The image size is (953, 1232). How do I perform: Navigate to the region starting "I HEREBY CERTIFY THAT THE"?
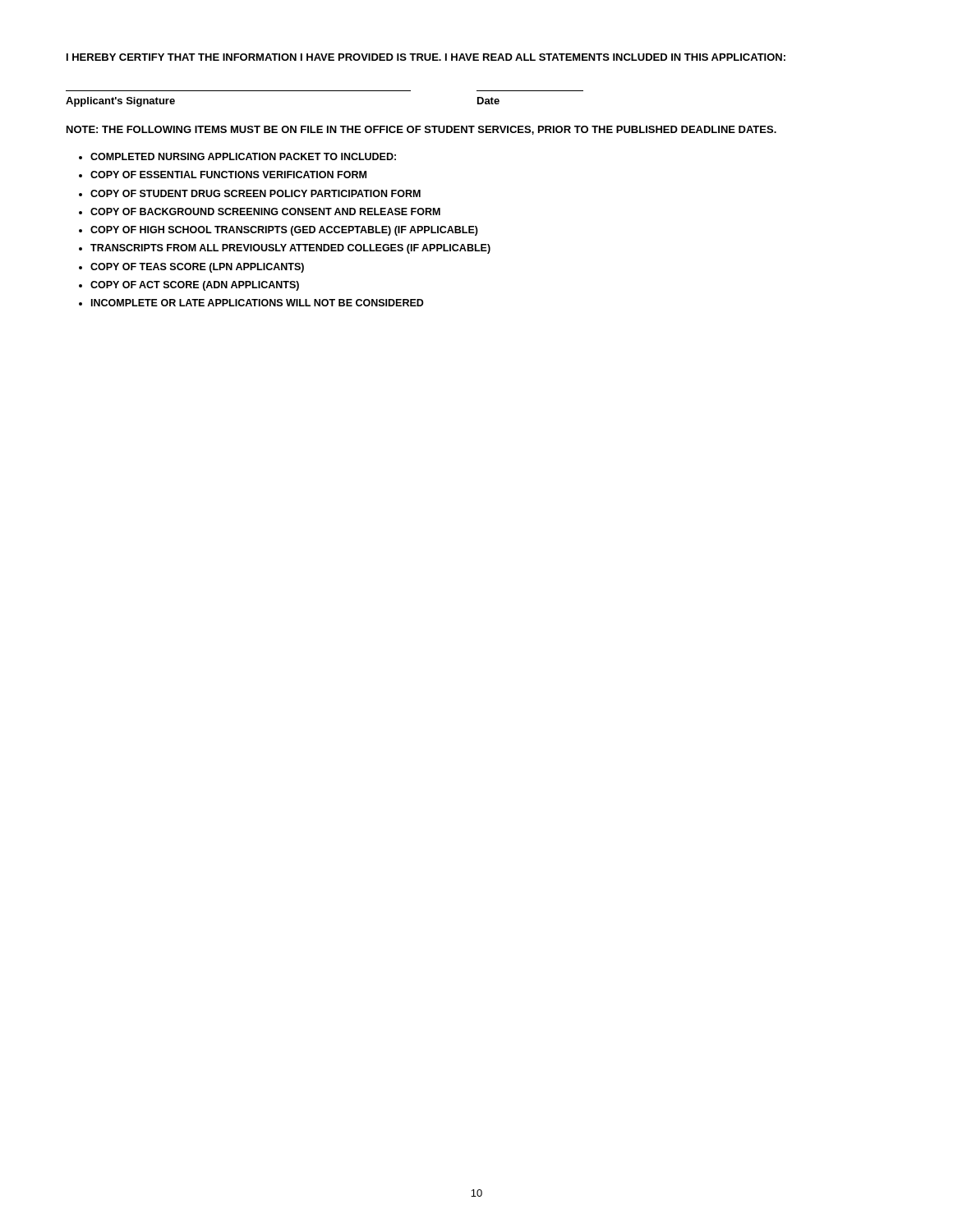[426, 57]
